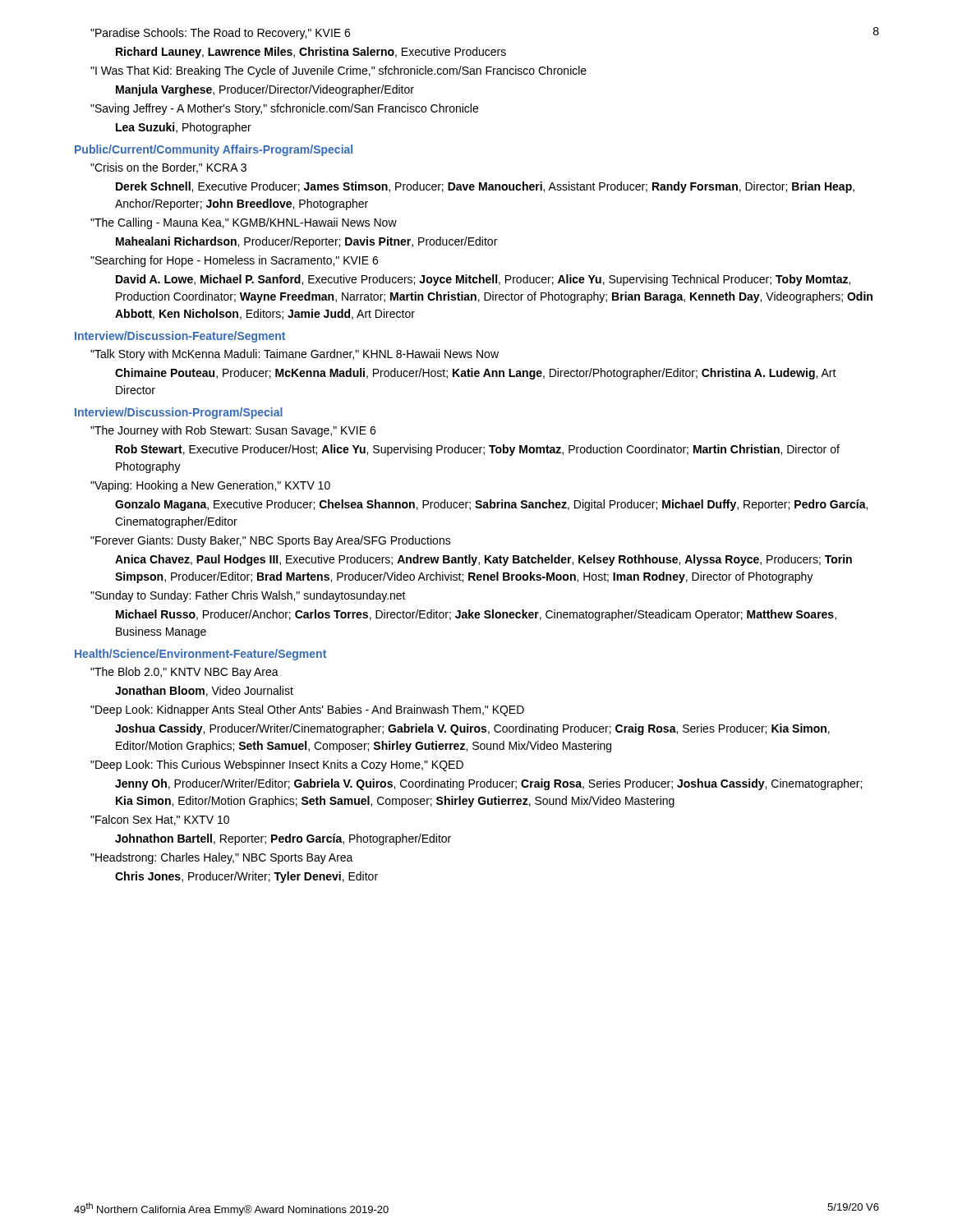Point to the text block starting ""Saving Jeffrey - A Mother's"

click(x=485, y=109)
